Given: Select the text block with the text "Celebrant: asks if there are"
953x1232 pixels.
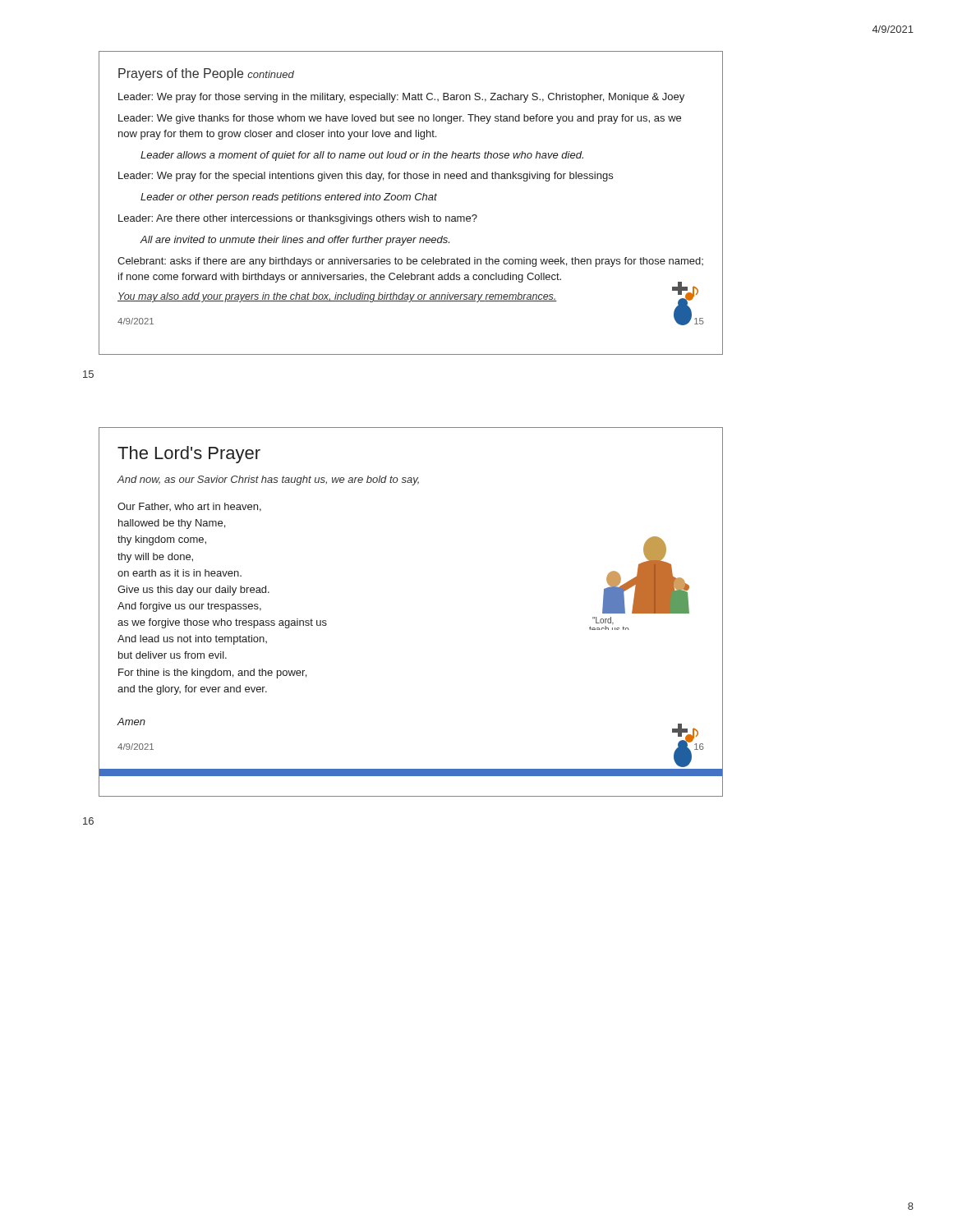Looking at the screenshot, I should pos(411,268).
